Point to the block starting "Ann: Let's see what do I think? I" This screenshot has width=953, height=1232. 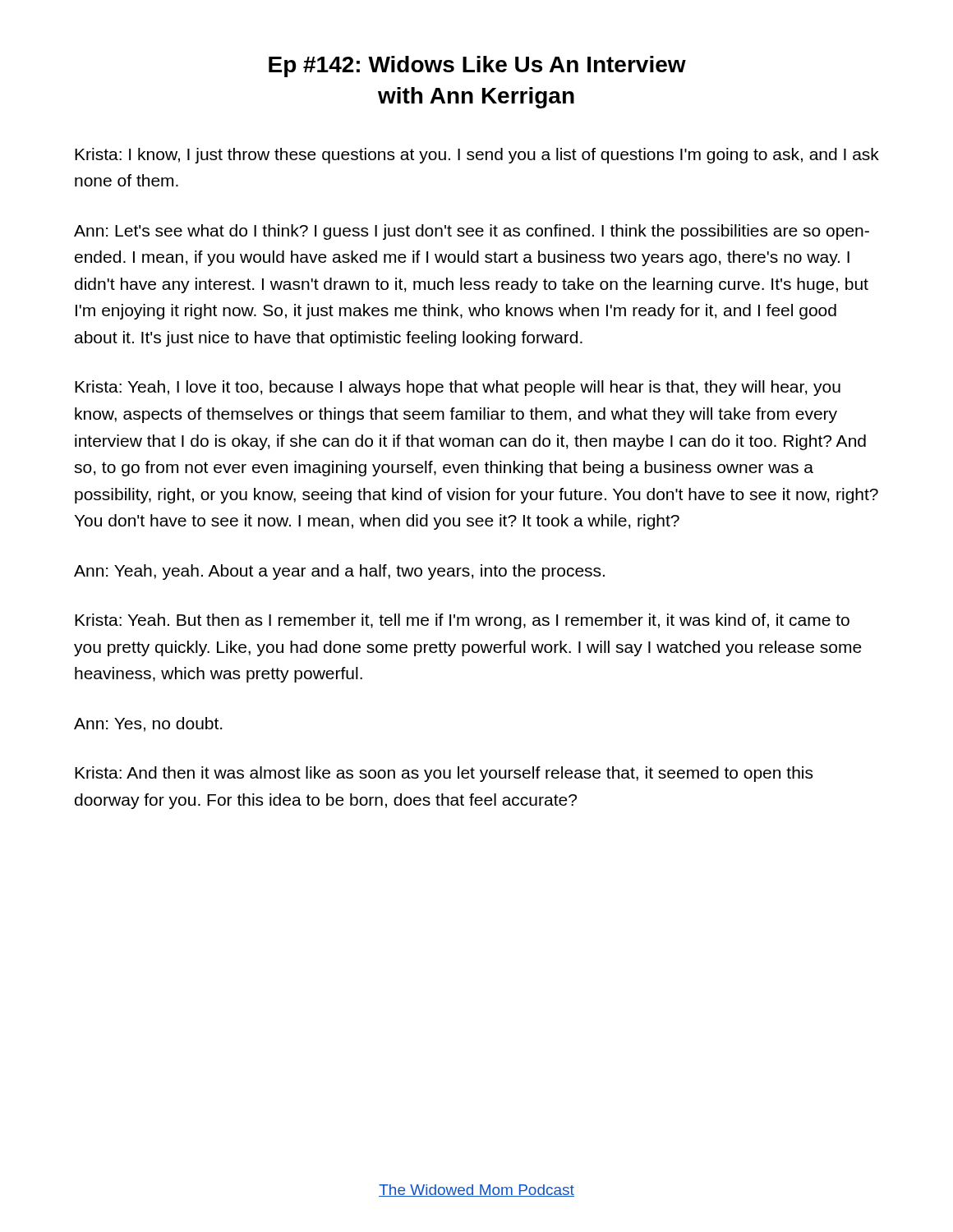click(472, 284)
